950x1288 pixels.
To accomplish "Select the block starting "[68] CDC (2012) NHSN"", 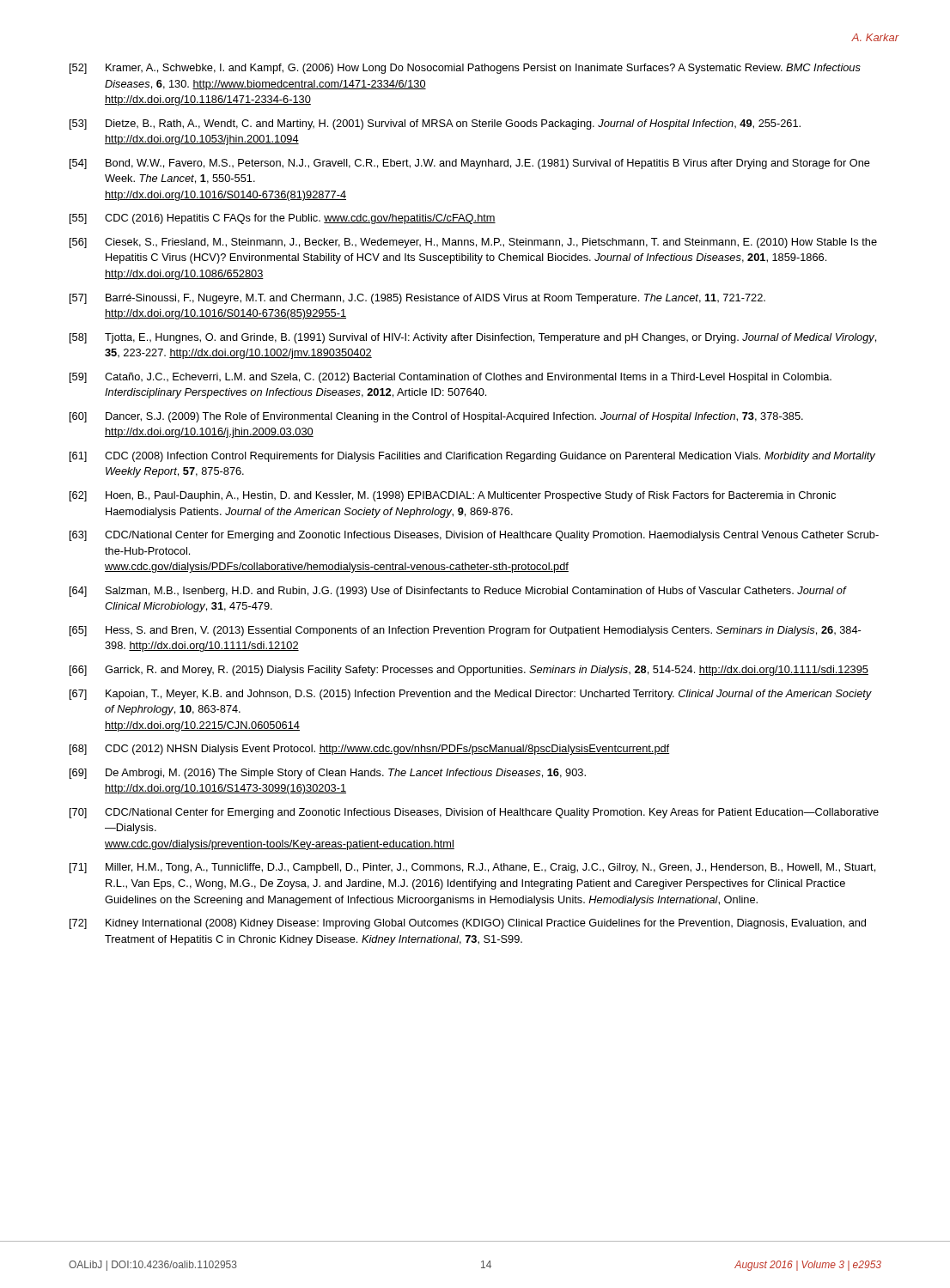I will (475, 749).
